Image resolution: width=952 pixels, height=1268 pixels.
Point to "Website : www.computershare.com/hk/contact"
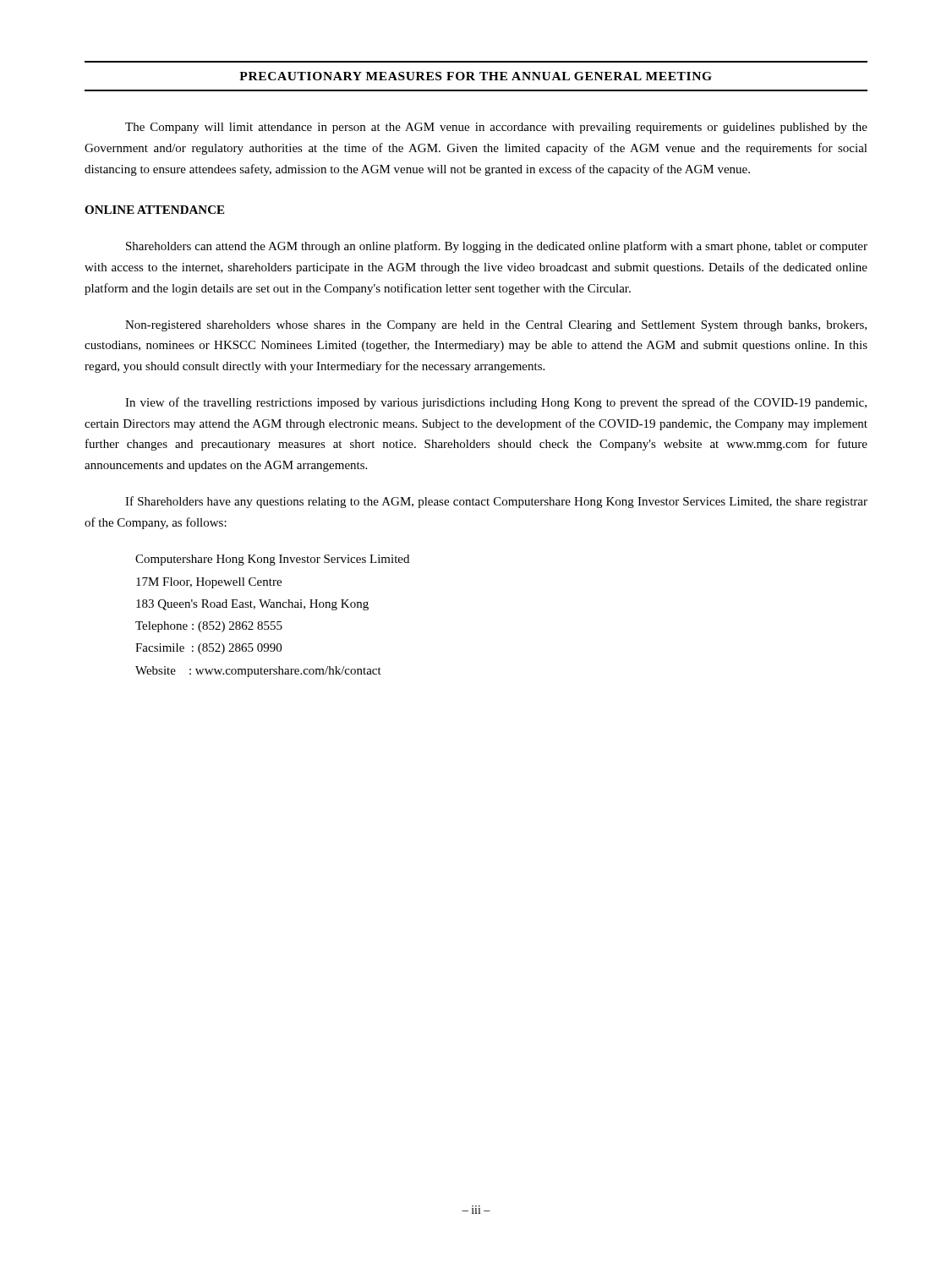pyautogui.click(x=258, y=670)
